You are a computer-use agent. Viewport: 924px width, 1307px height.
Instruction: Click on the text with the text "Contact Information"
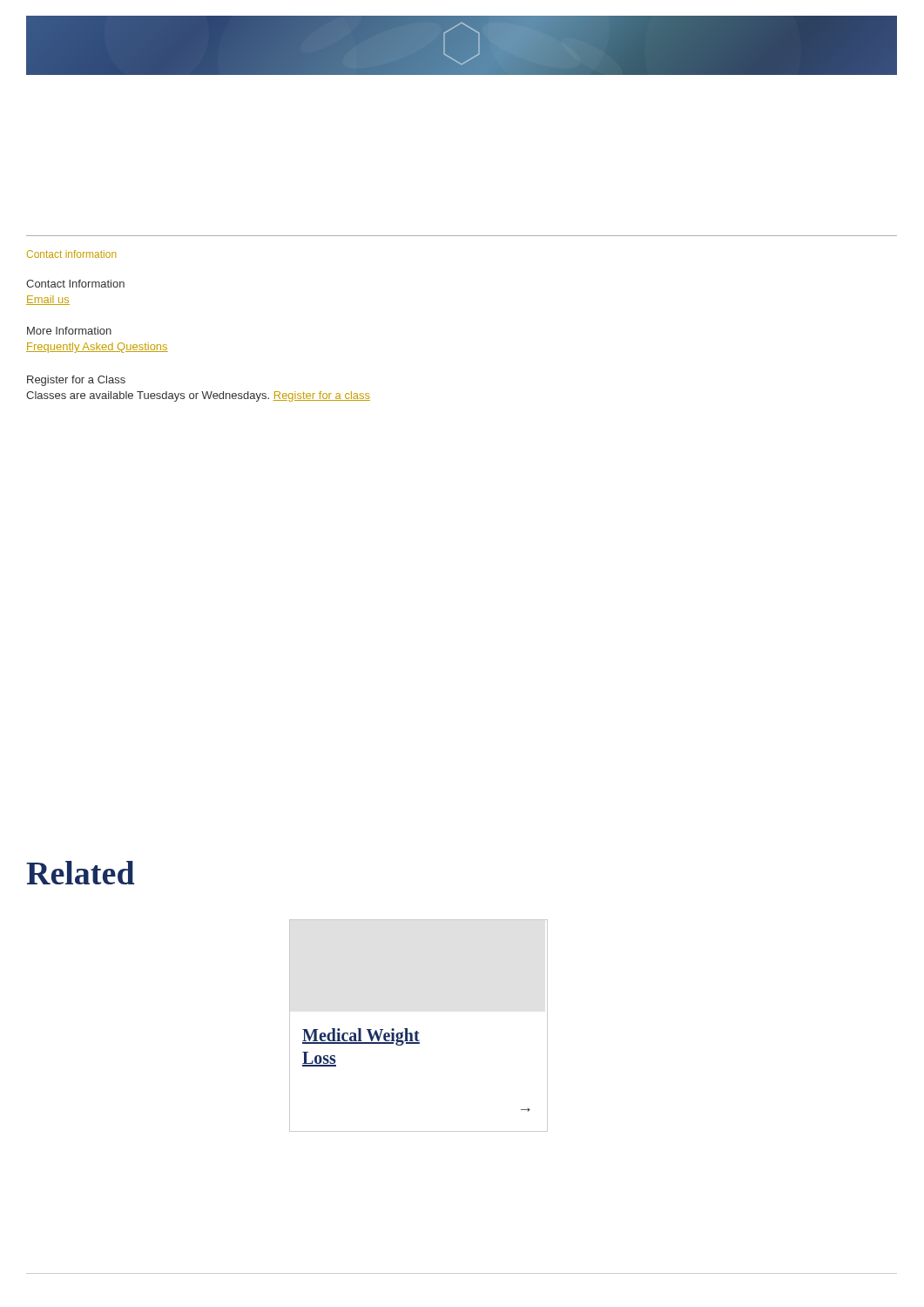(76, 284)
